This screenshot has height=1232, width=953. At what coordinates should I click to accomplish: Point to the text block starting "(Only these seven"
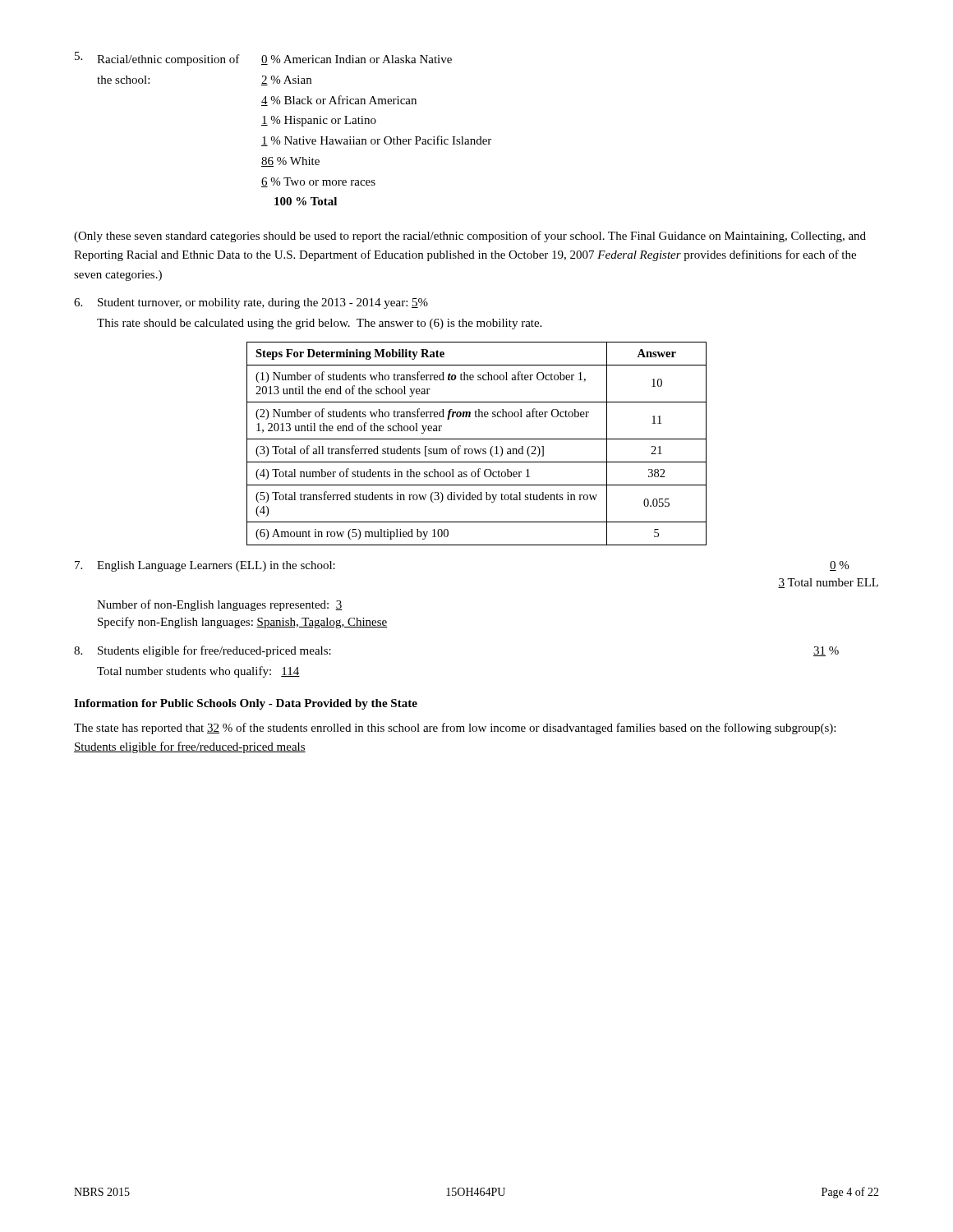(470, 255)
